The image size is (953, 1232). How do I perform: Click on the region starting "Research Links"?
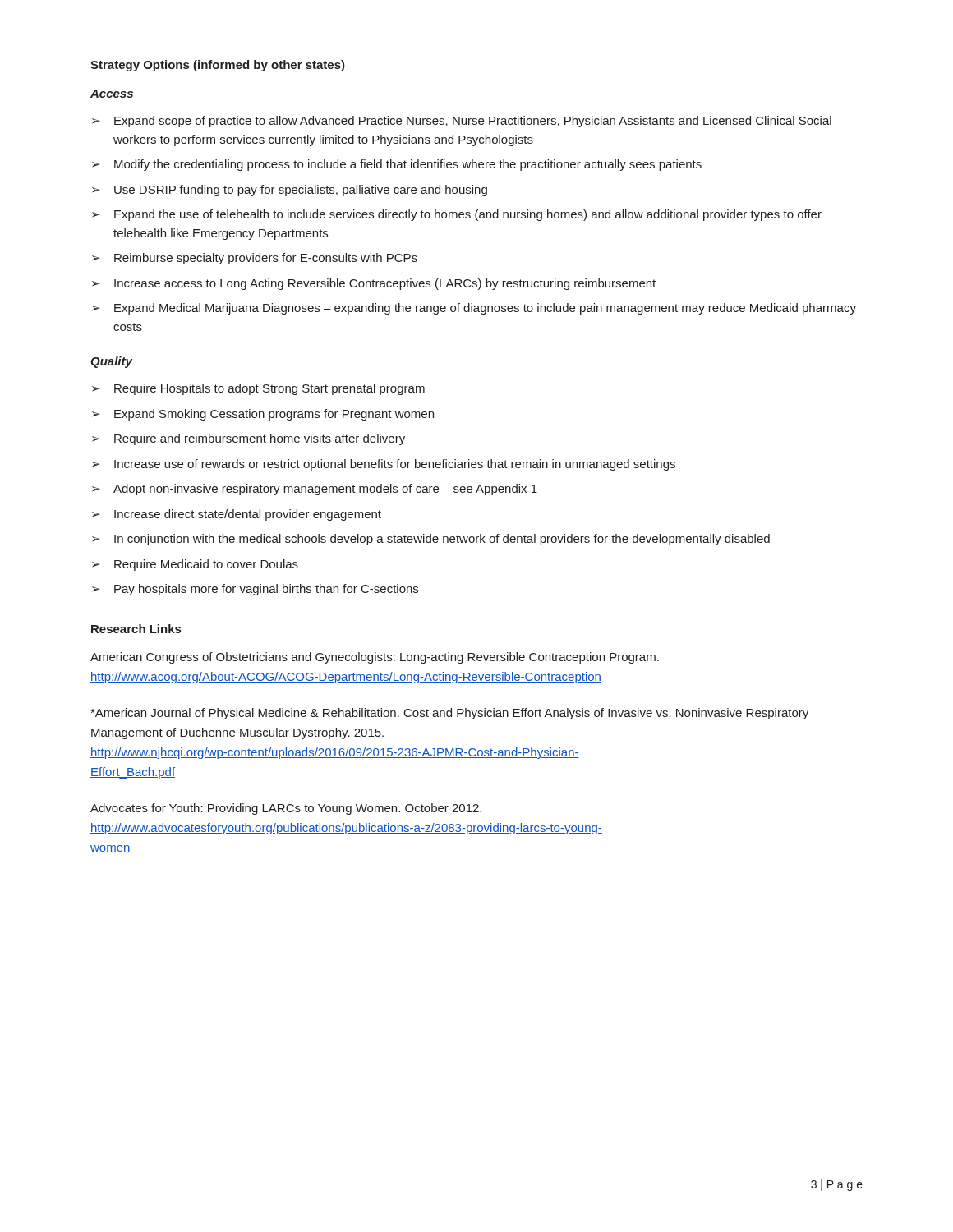pos(136,628)
